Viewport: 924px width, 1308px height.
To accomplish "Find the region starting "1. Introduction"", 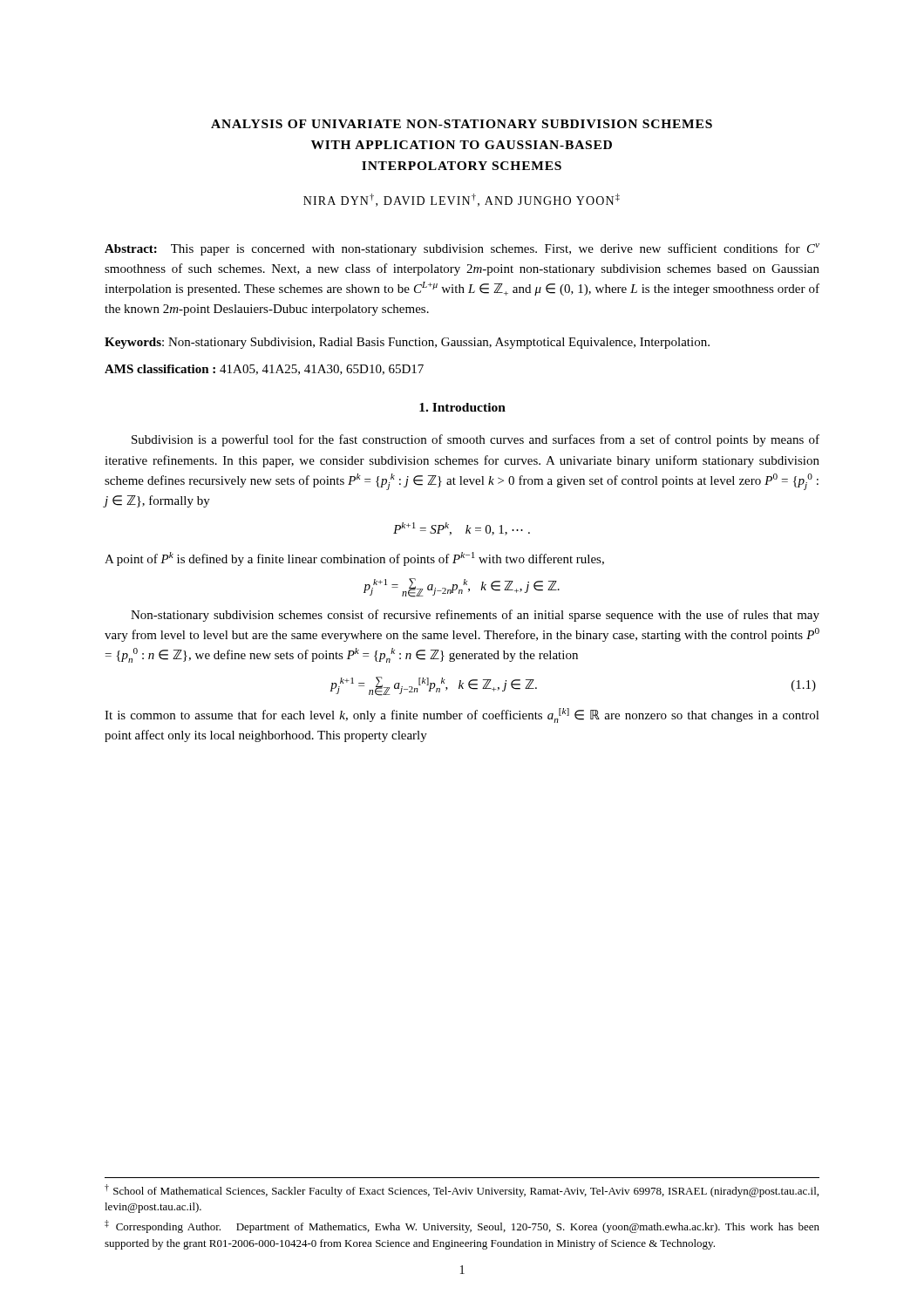I will click(462, 407).
